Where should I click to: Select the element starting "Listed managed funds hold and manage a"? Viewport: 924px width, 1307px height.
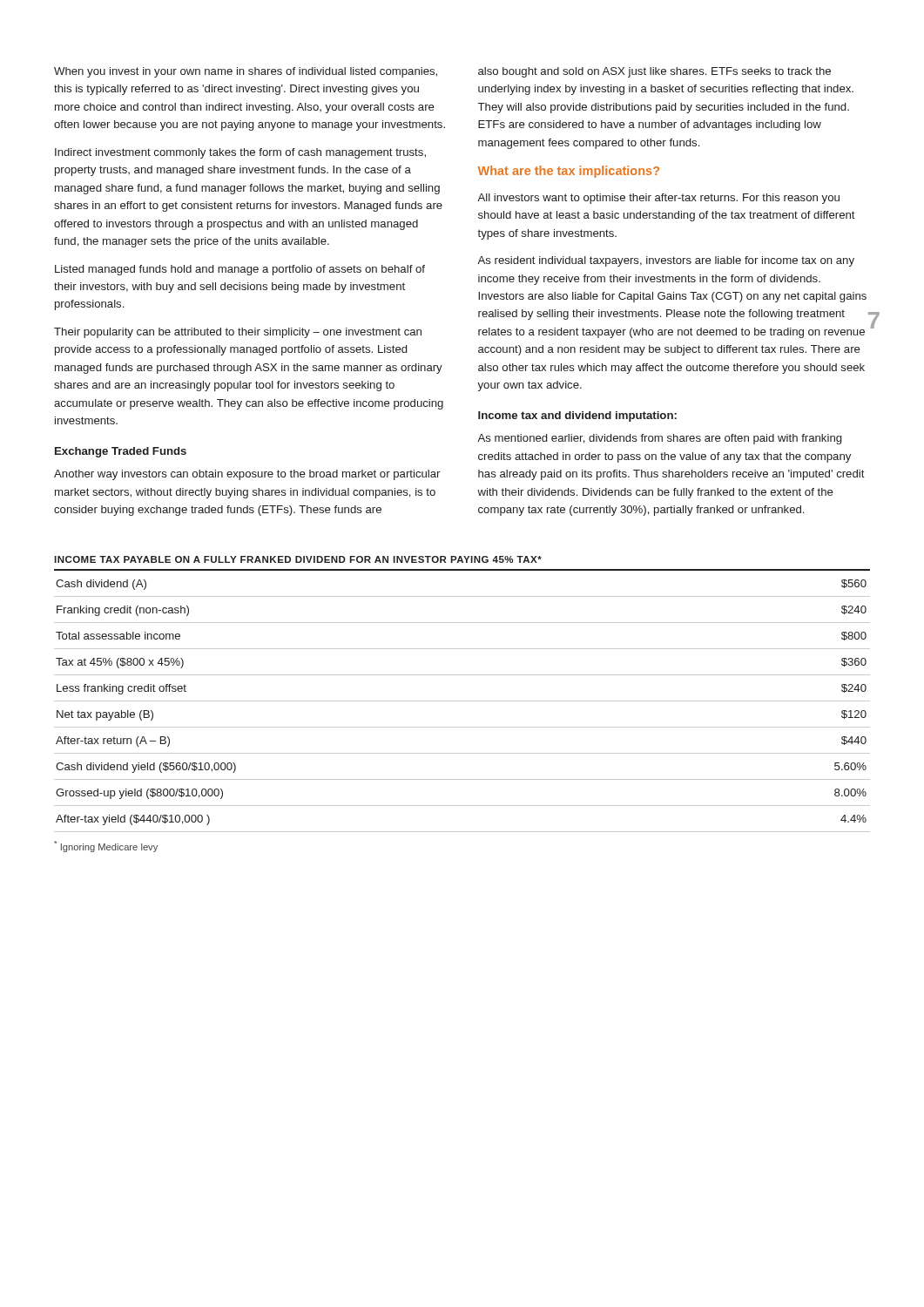[x=250, y=287]
